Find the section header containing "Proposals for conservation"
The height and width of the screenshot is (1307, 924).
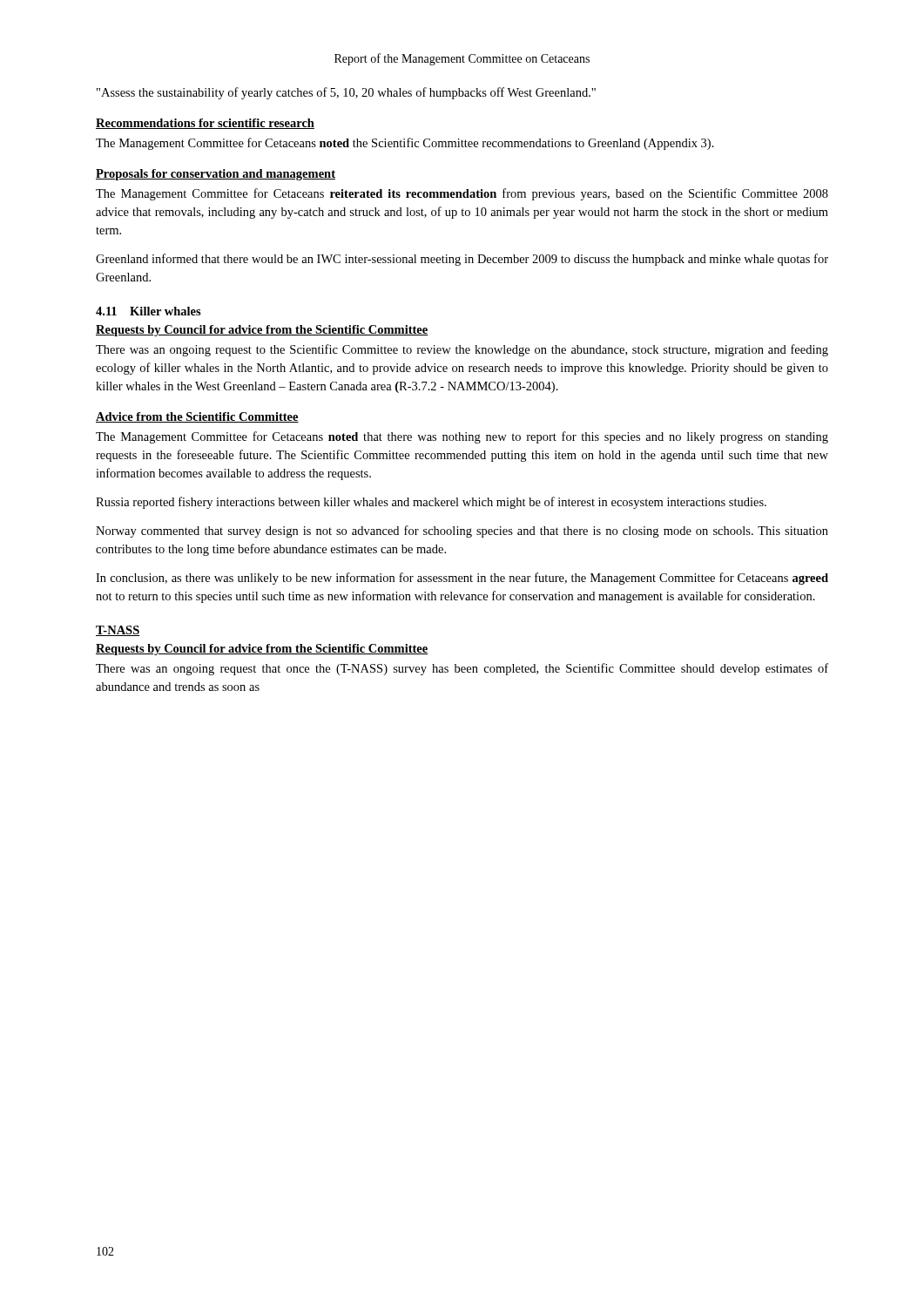pyautogui.click(x=216, y=173)
